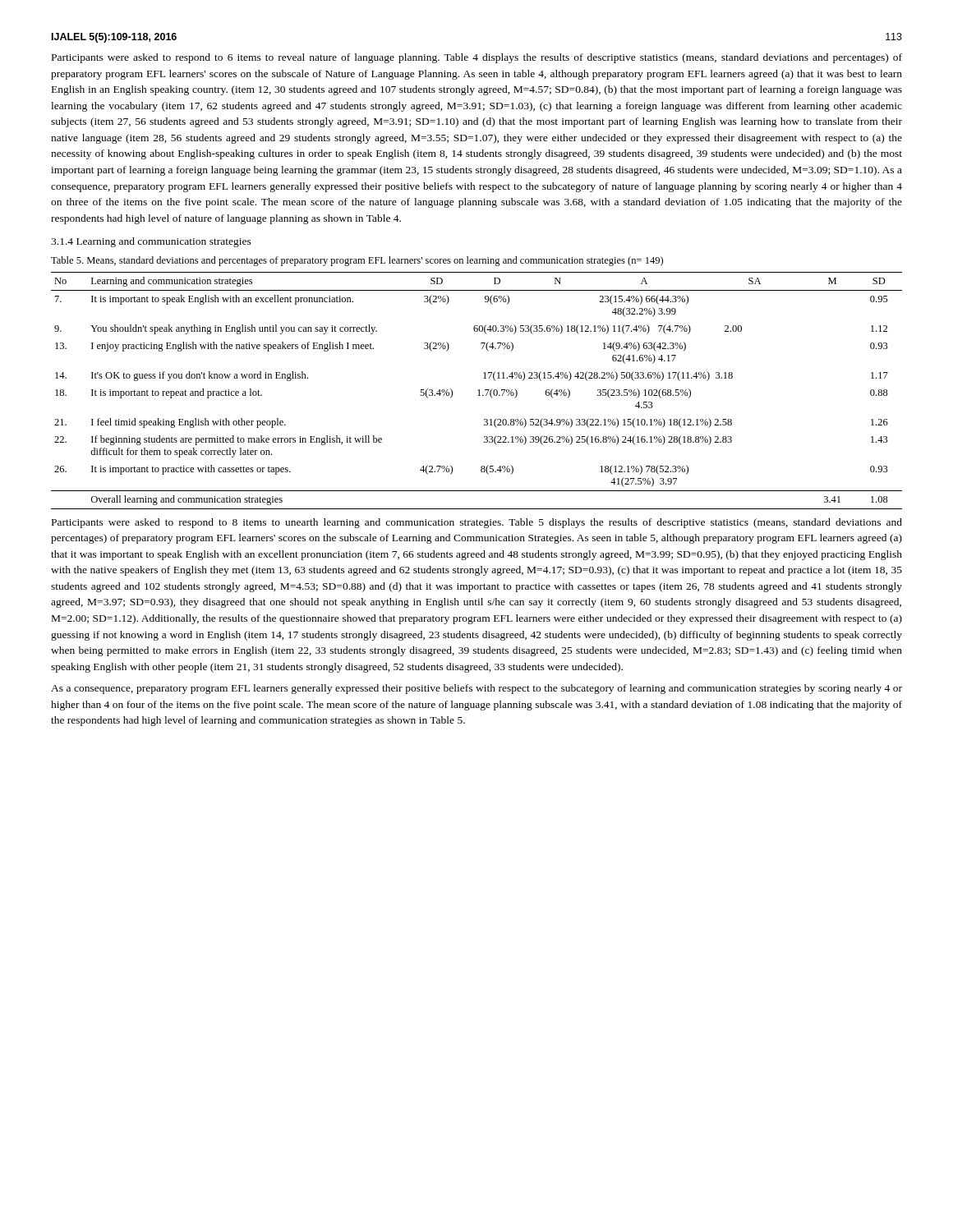Select the text block that reads "As a consequence,"
Image resolution: width=953 pixels, height=1232 pixels.
click(476, 704)
